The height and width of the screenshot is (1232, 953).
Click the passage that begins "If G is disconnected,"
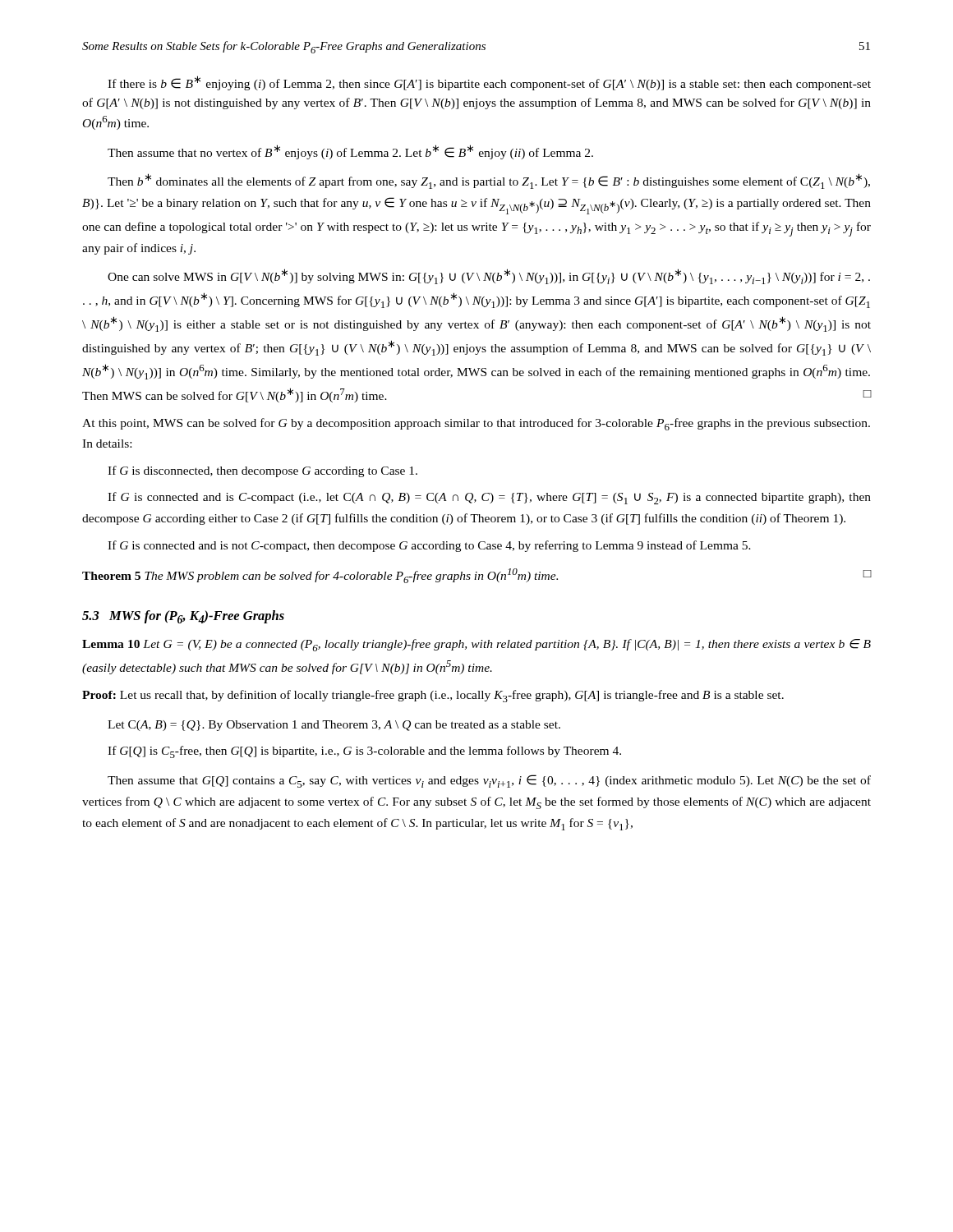coord(262,471)
